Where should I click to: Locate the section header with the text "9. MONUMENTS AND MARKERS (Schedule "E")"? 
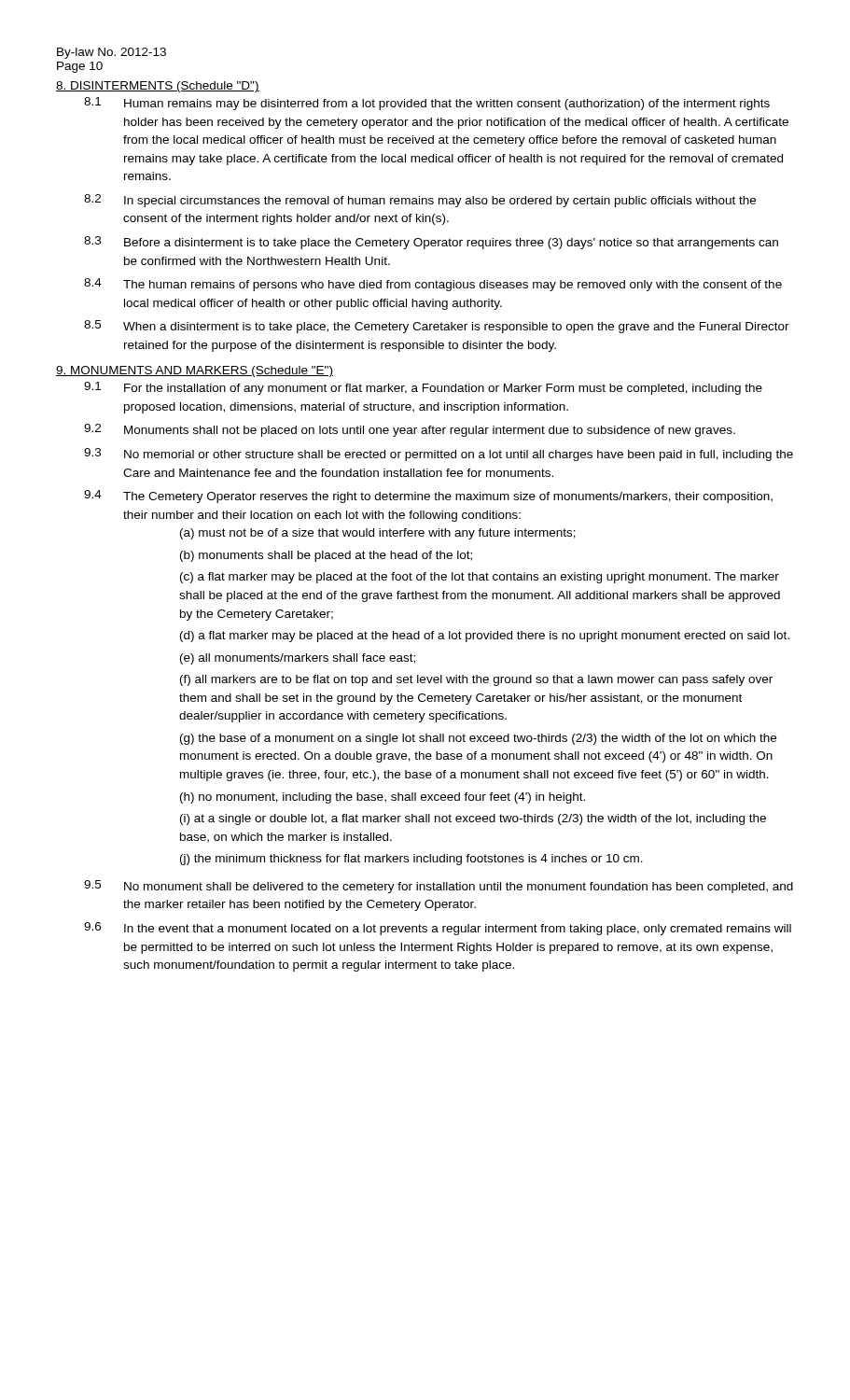pos(195,370)
